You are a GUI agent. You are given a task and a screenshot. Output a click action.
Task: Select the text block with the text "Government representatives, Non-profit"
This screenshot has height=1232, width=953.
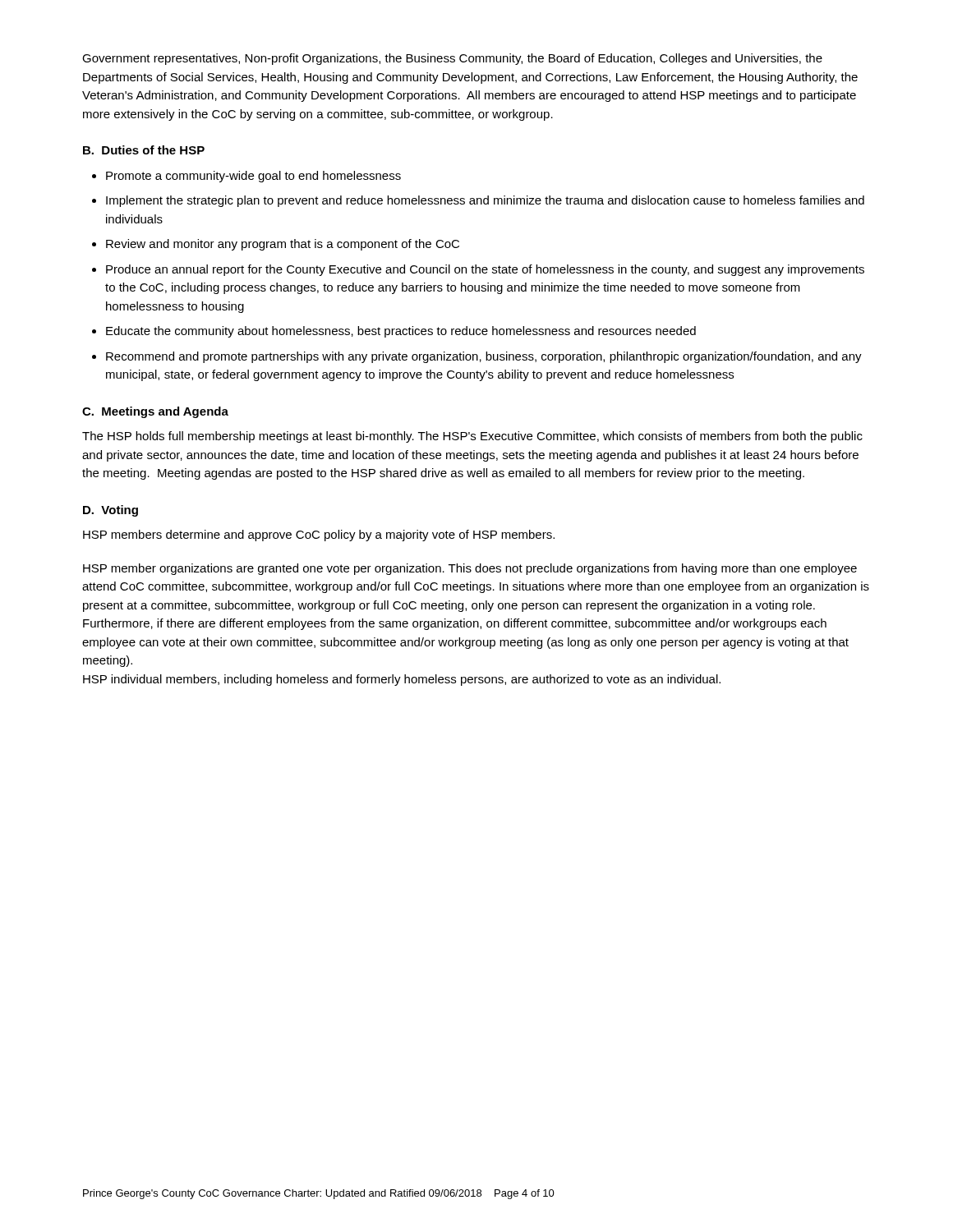click(x=470, y=86)
